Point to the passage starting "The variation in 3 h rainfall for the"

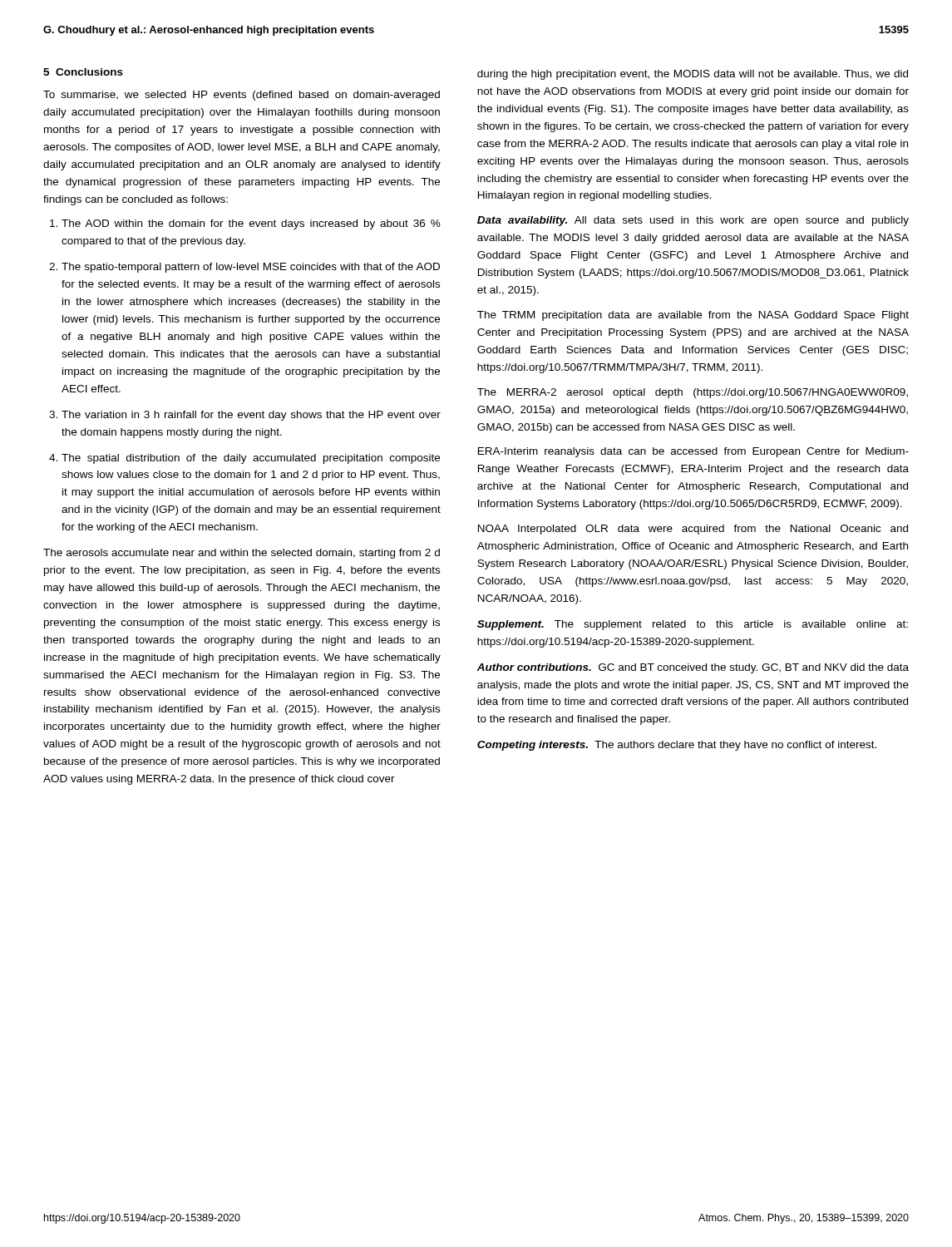(x=251, y=423)
